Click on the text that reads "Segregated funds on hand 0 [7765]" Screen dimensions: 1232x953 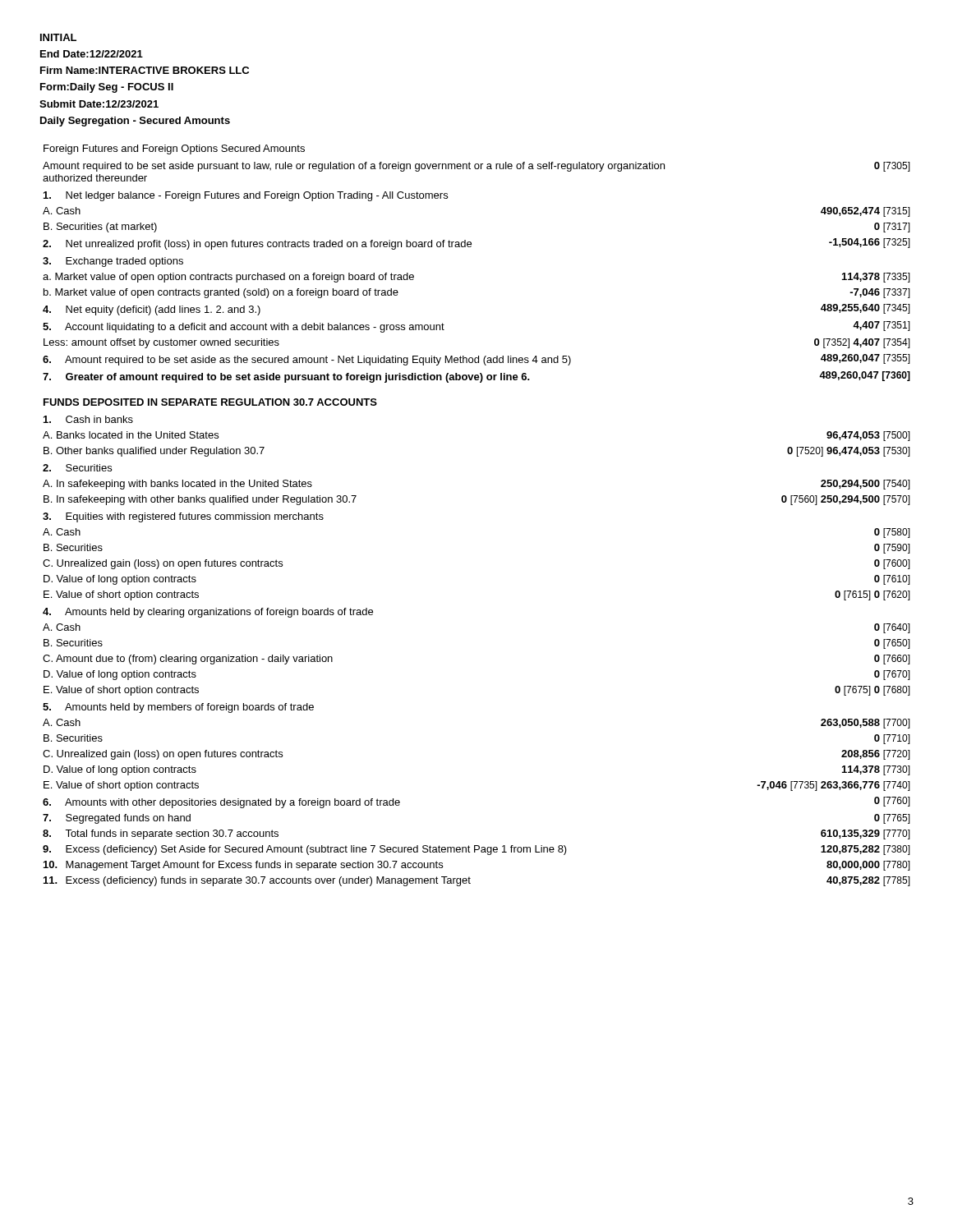pos(128,818)
